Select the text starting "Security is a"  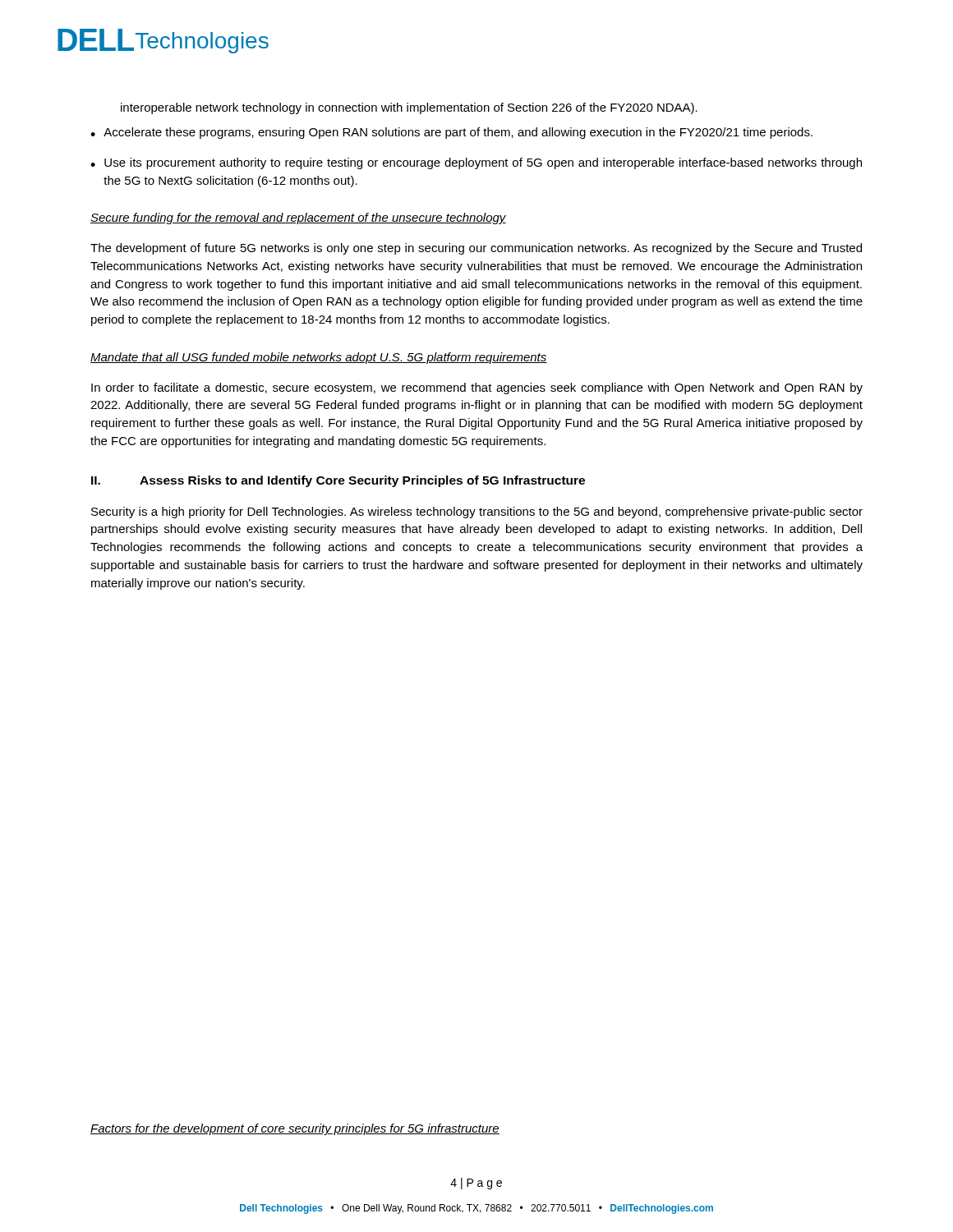point(476,547)
